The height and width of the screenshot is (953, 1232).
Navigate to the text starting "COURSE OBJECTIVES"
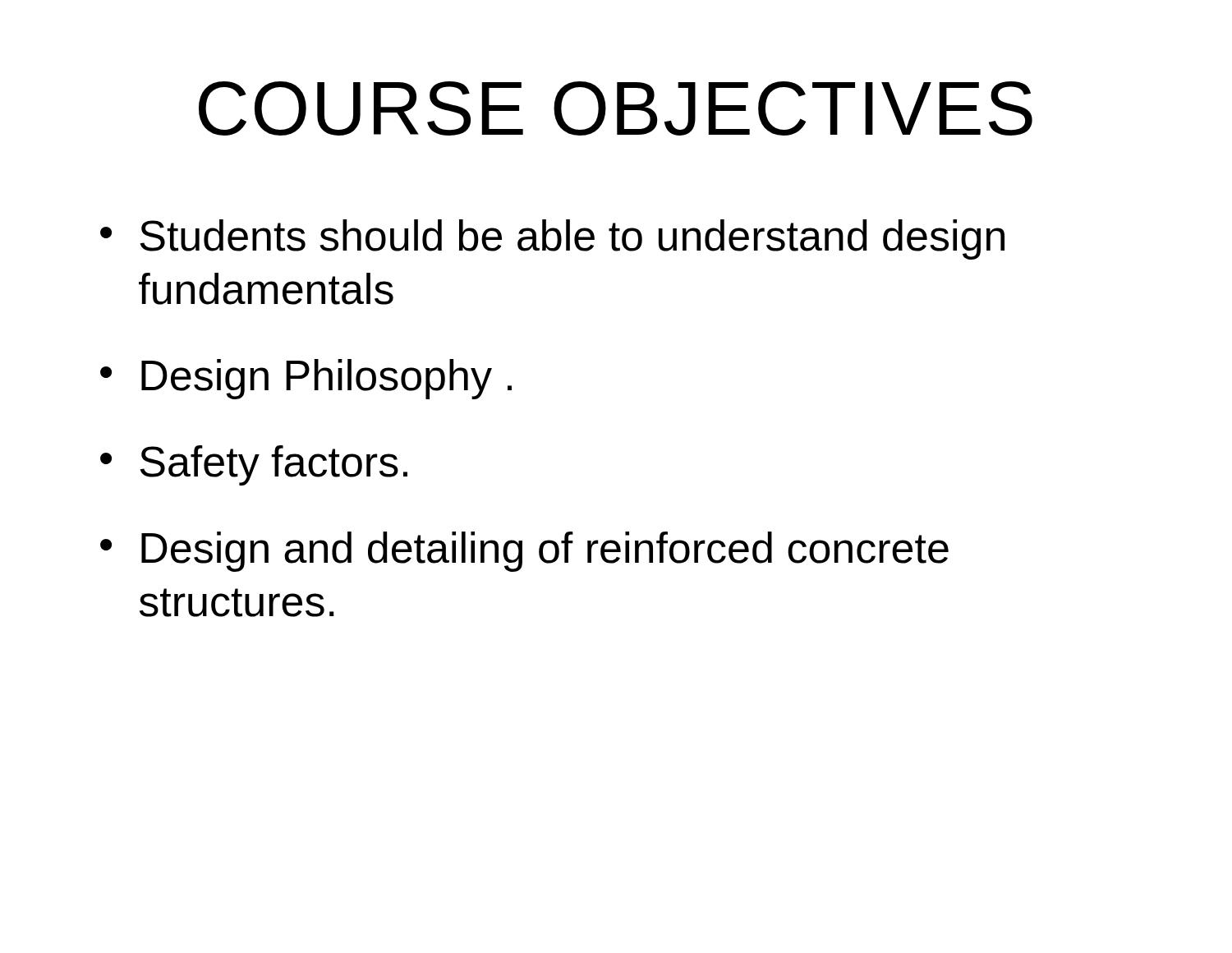coord(616,108)
